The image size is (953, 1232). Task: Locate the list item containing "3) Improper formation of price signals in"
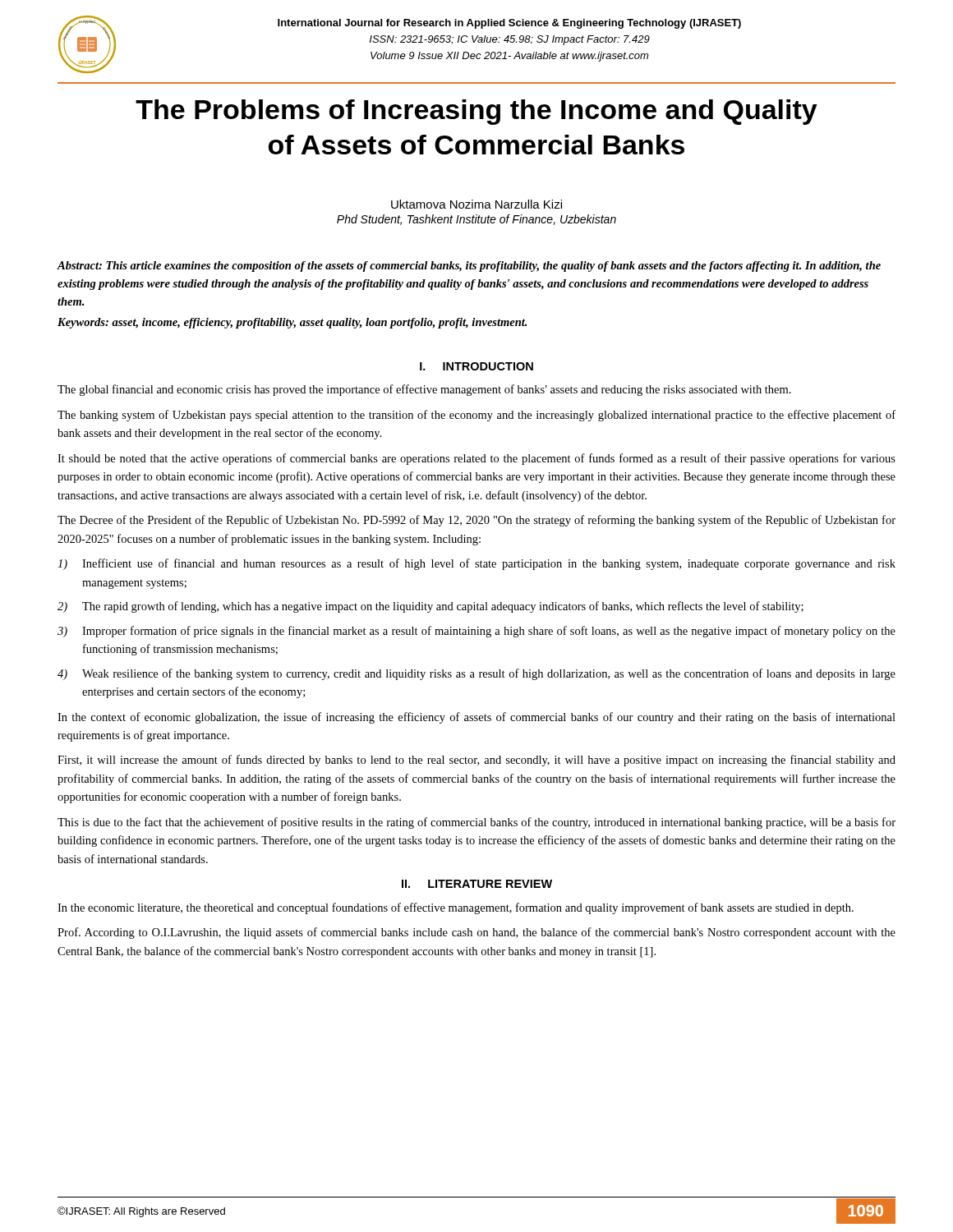476,640
